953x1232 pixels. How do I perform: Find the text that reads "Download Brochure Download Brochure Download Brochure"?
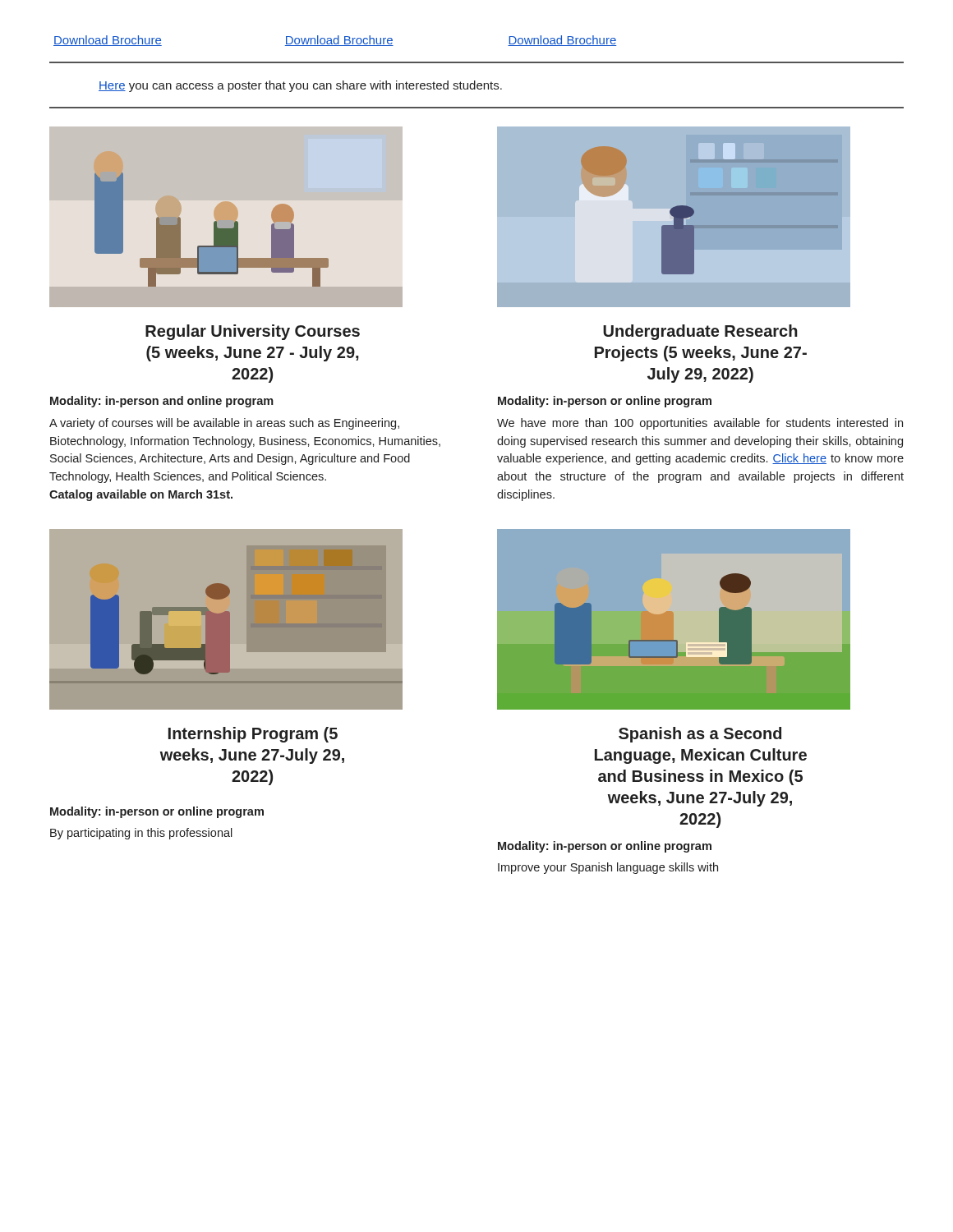[335, 40]
